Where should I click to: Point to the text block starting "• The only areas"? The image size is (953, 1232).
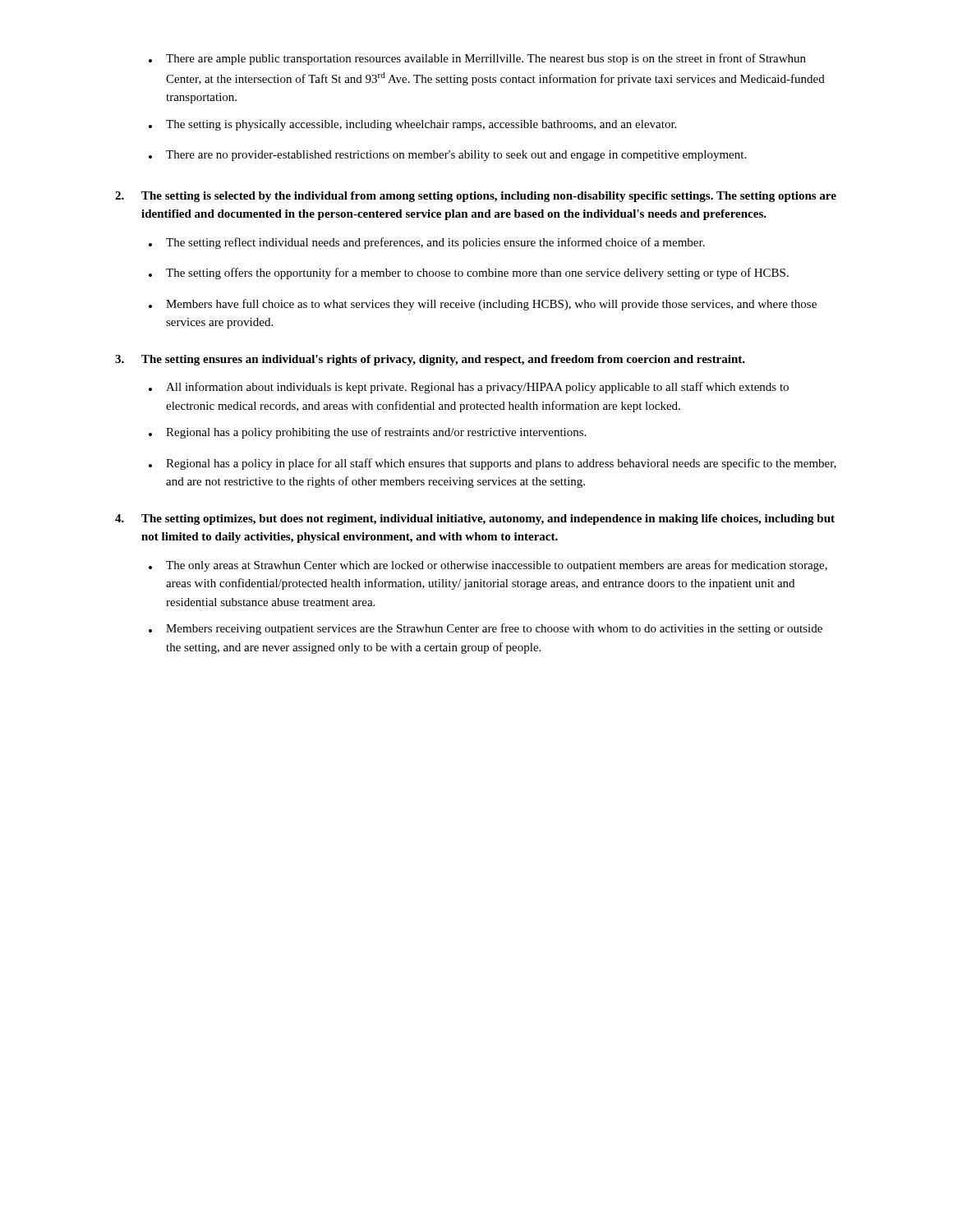click(x=493, y=583)
